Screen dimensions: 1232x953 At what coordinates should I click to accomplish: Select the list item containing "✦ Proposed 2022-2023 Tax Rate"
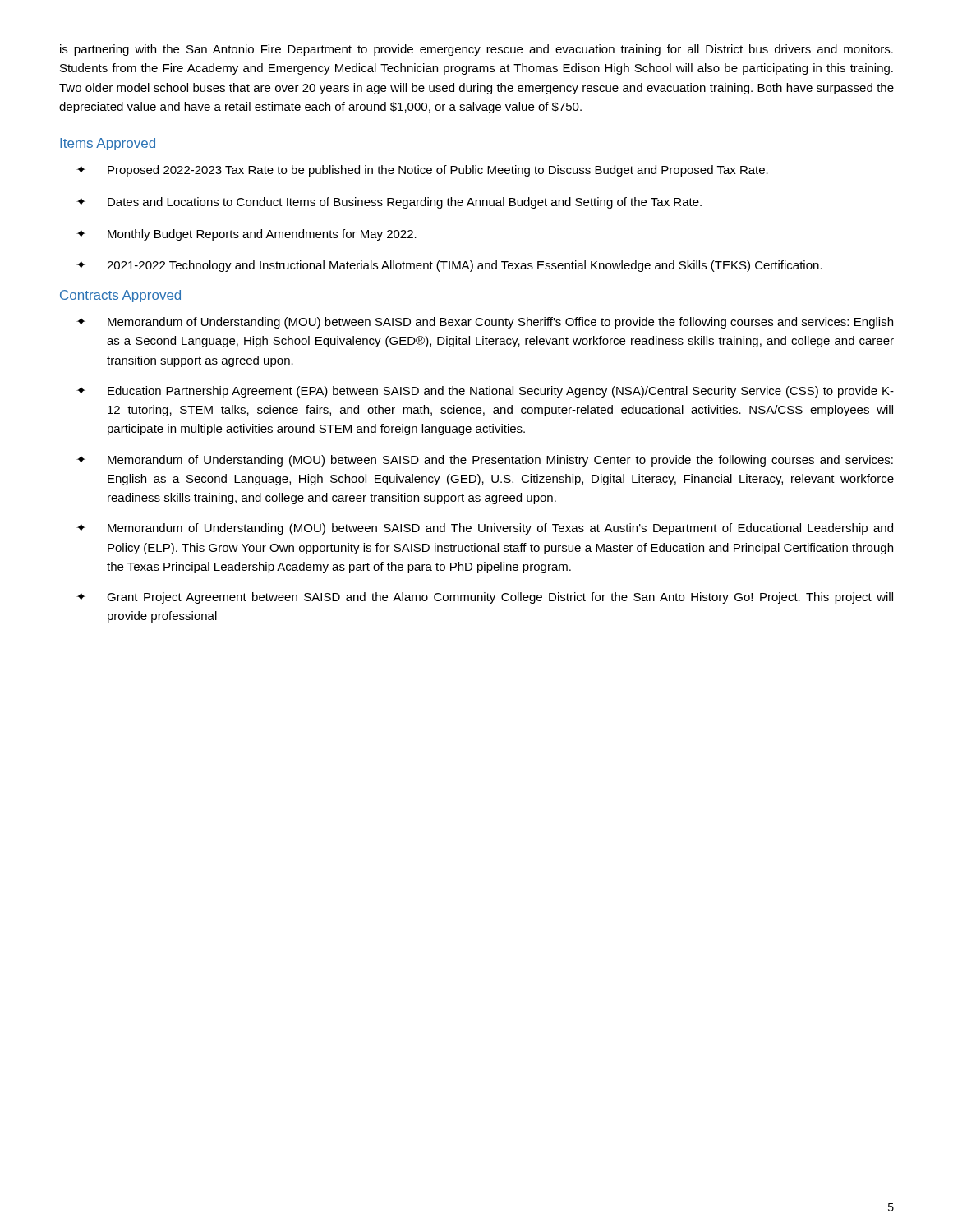(x=476, y=170)
